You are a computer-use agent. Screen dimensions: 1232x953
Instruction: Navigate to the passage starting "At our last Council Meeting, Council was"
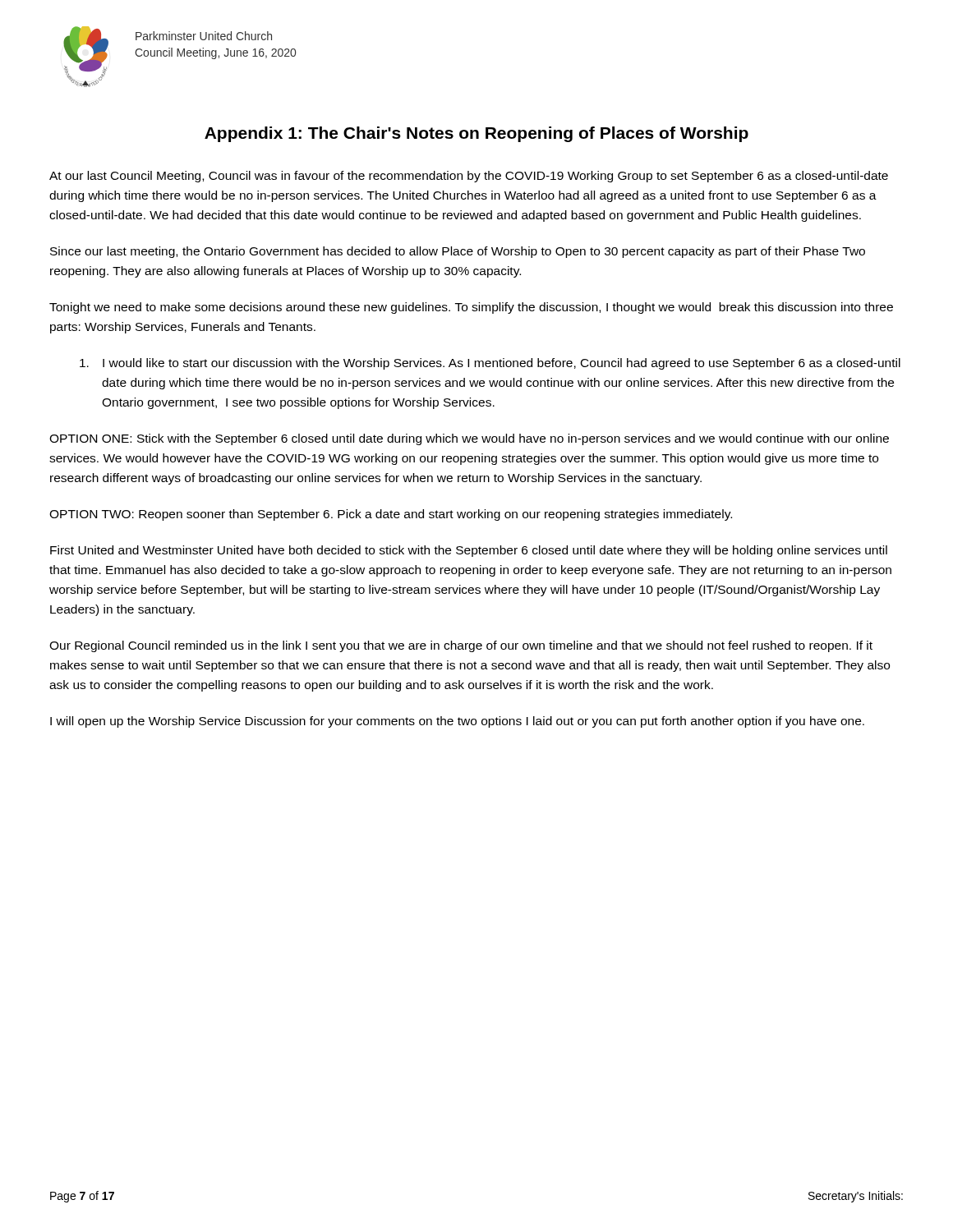click(x=476, y=196)
